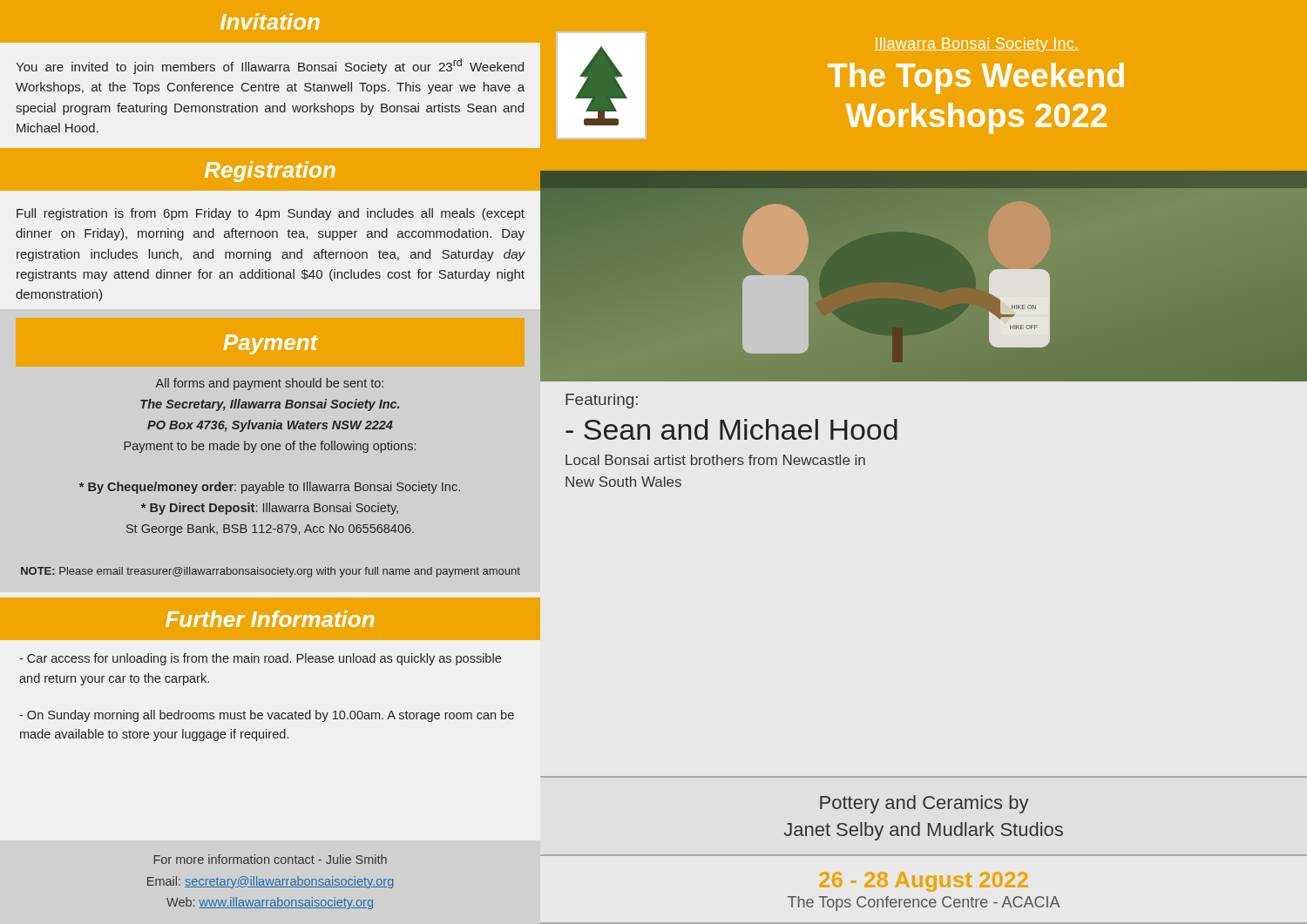Image resolution: width=1307 pixels, height=924 pixels.
Task: Locate the block starting "The Tops Conference Centre - ACACIA"
Action: click(924, 902)
